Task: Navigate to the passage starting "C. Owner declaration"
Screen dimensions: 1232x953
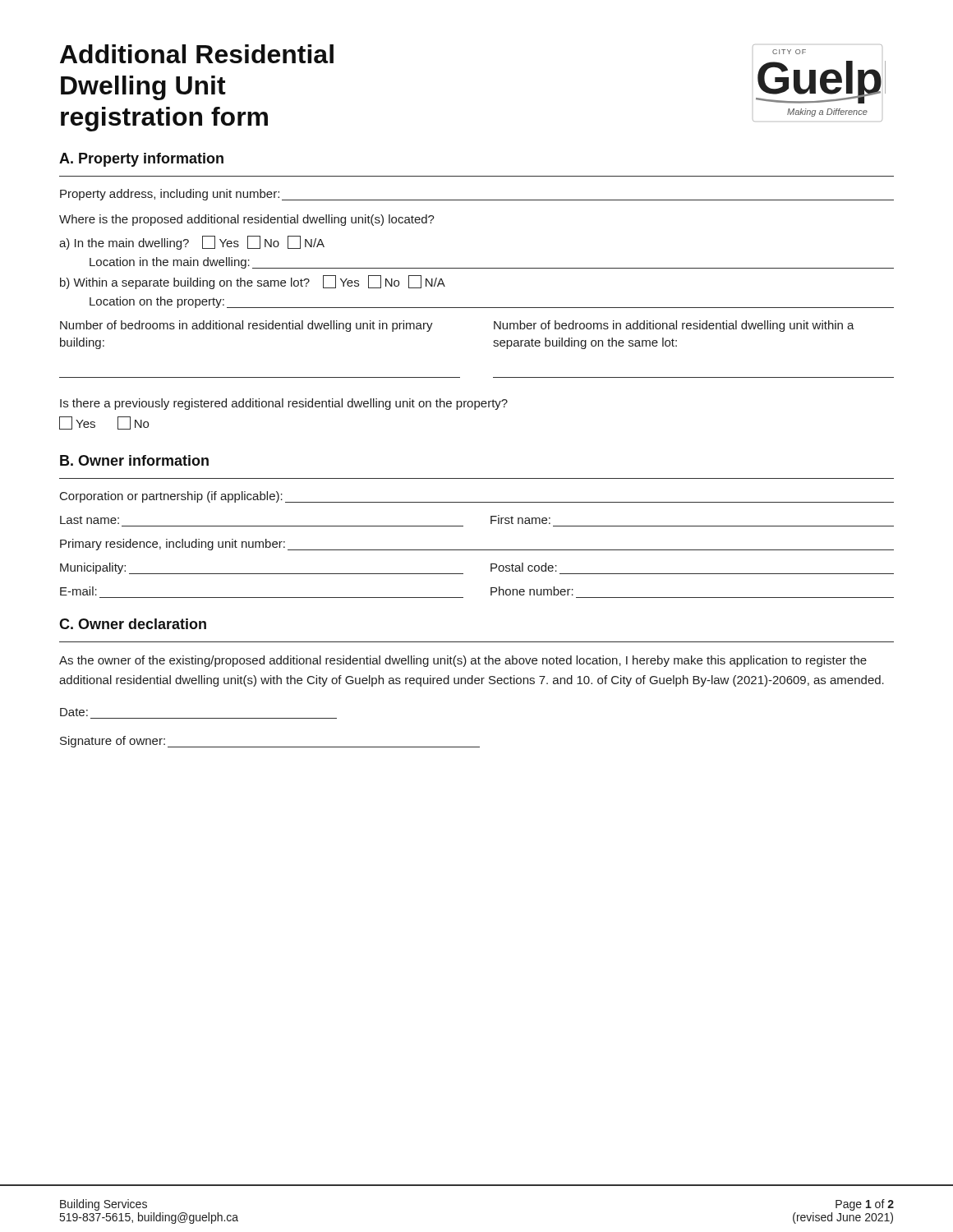Action: coord(133,624)
